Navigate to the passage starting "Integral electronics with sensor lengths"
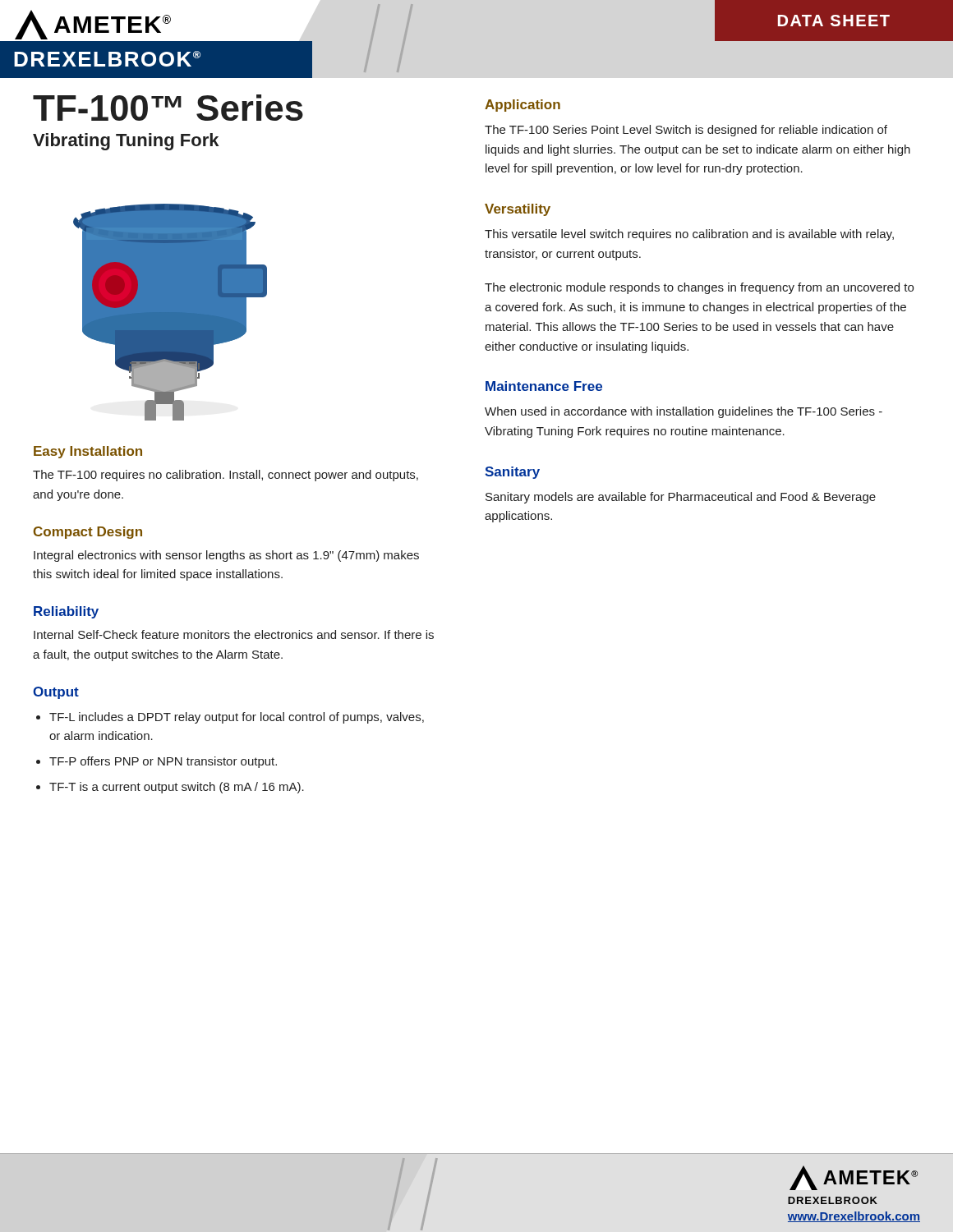 click(226, 564)
